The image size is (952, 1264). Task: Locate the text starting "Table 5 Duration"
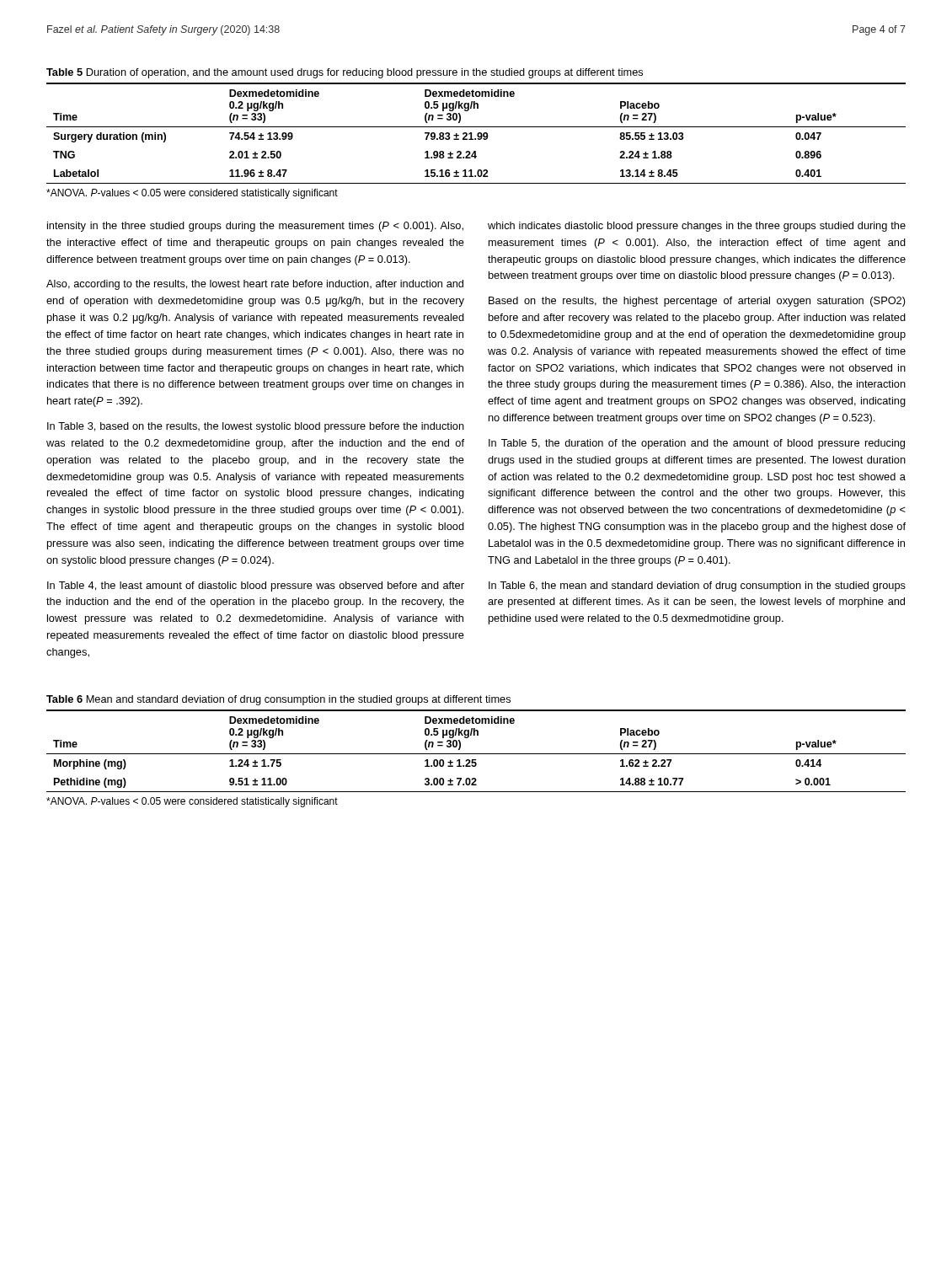pyautogui.click(x=345, y=72)
